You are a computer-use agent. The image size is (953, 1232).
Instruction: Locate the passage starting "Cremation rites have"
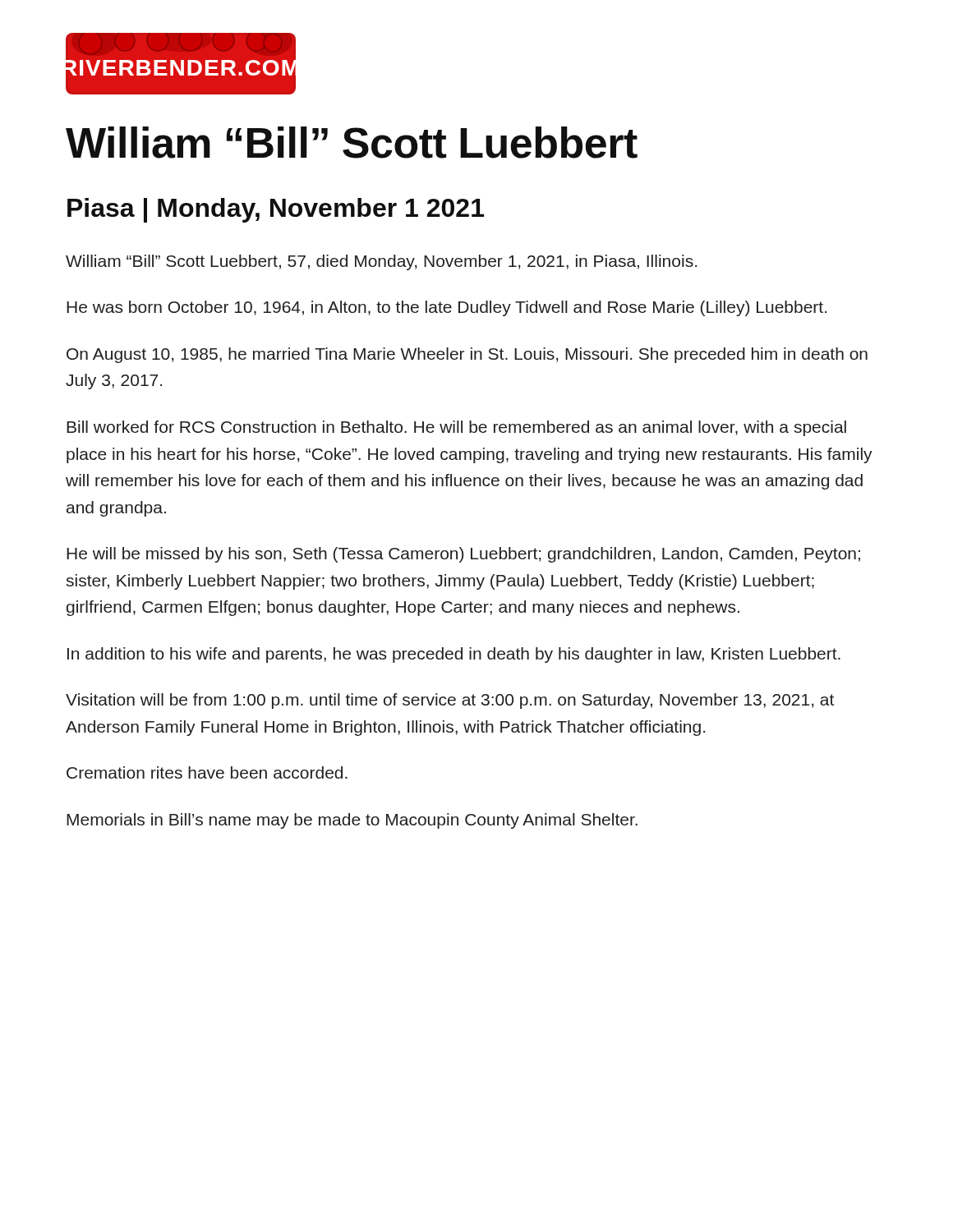point(207,773)
